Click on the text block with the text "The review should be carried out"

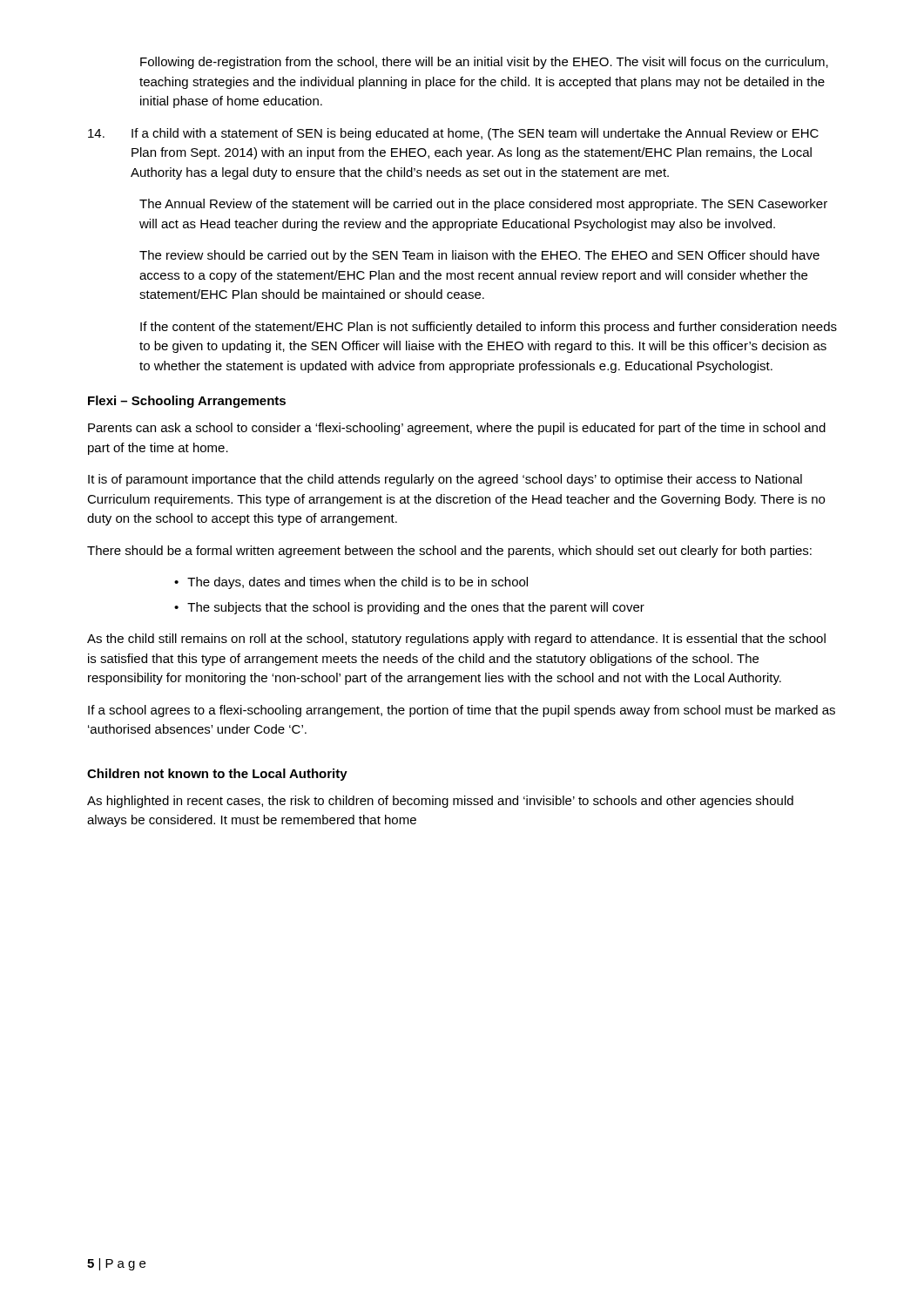tap(488, 275)
